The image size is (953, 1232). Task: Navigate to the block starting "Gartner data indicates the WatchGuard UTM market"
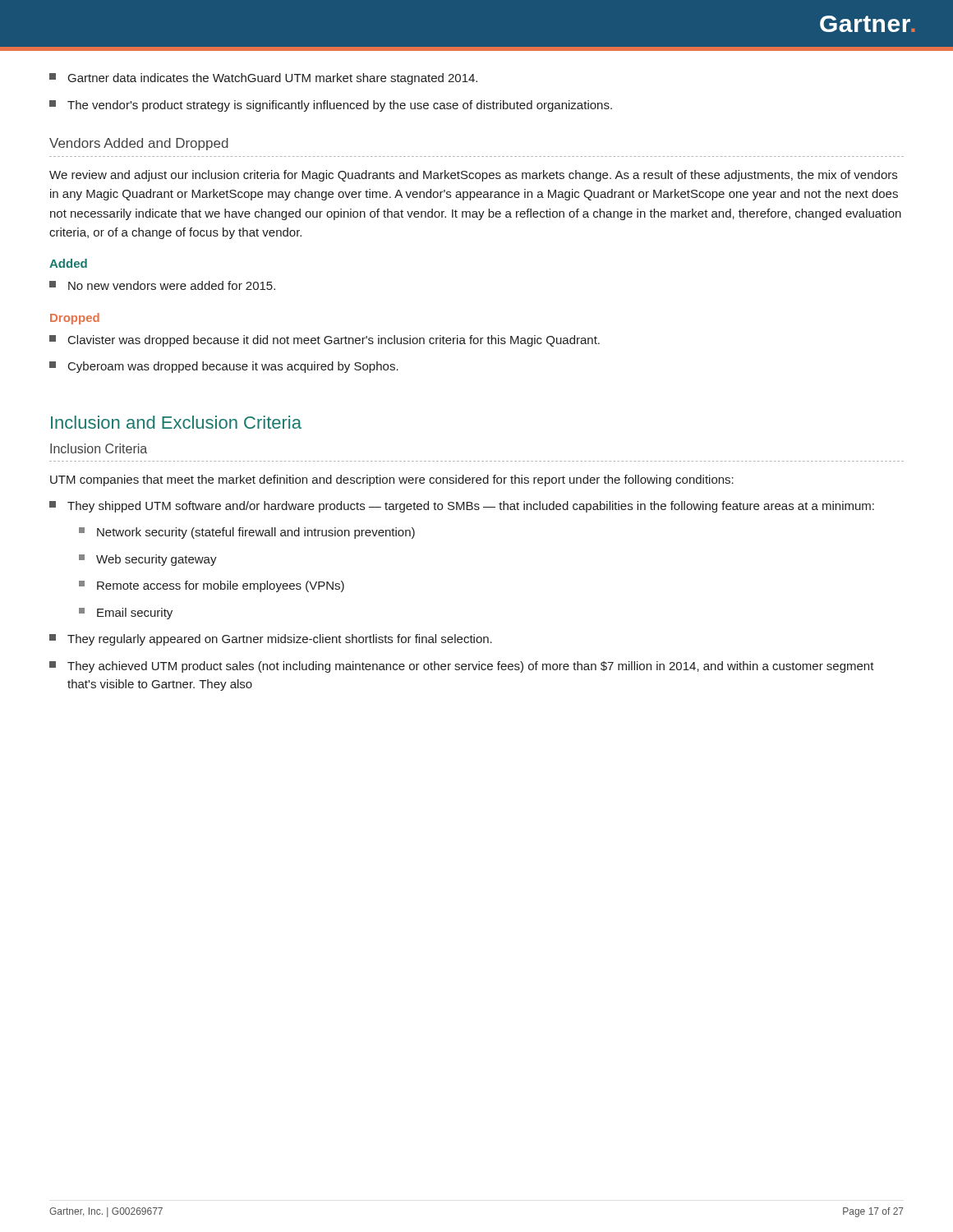264,78
